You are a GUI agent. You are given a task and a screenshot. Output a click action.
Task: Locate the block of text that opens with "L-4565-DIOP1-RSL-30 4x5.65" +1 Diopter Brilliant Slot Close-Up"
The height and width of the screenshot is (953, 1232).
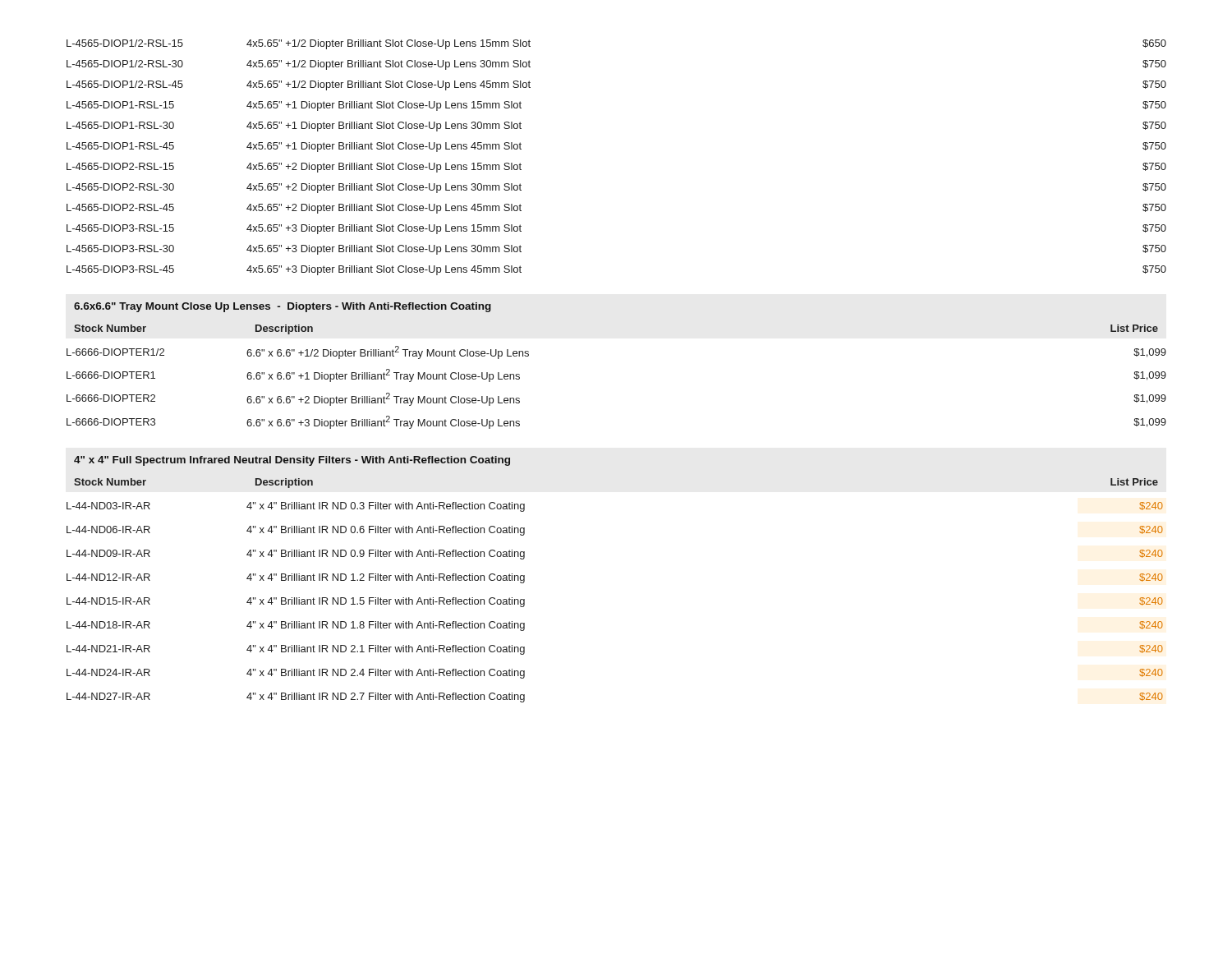pos(116,128)
